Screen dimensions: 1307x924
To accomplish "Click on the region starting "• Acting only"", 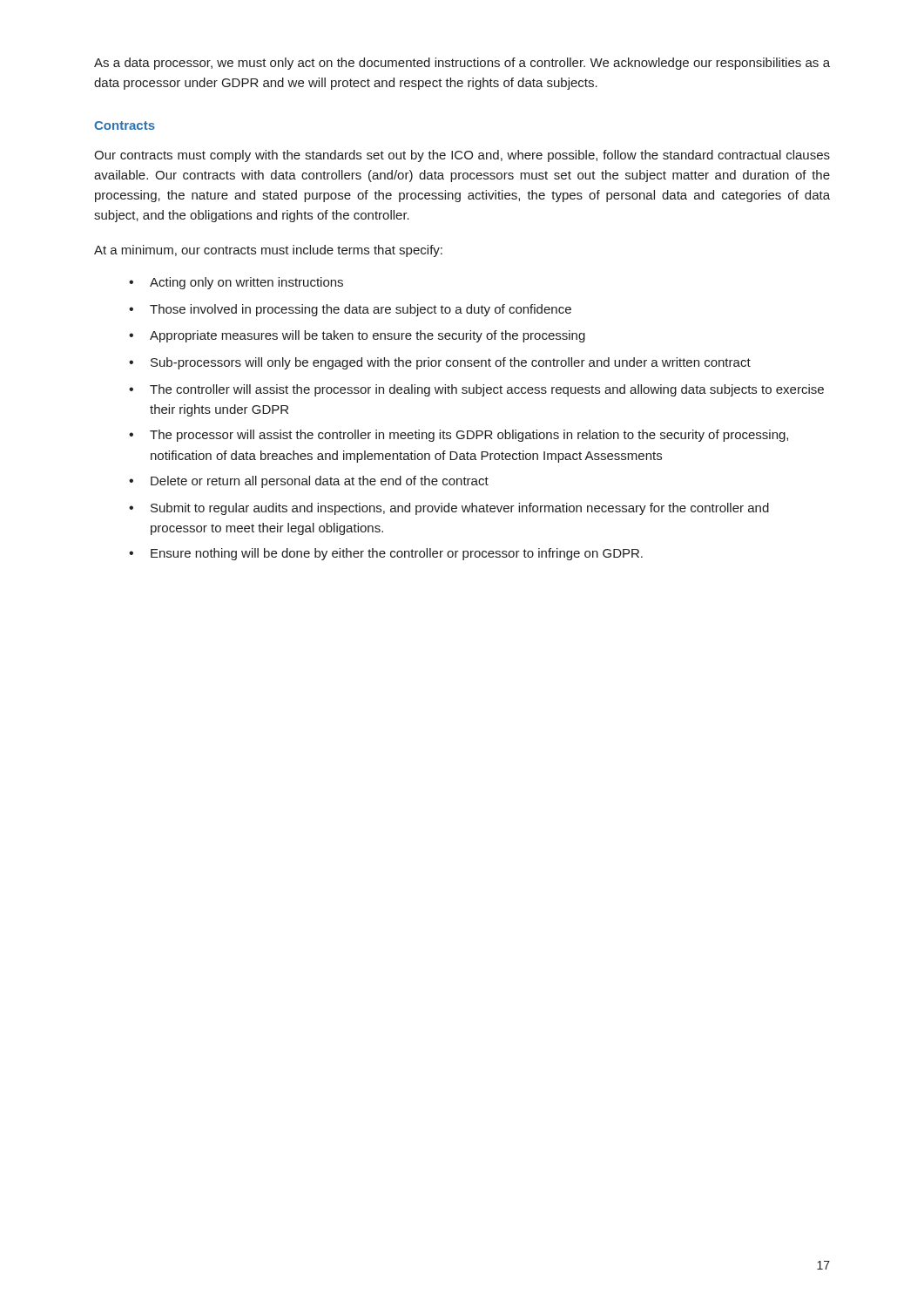I will tap(236, 283).
